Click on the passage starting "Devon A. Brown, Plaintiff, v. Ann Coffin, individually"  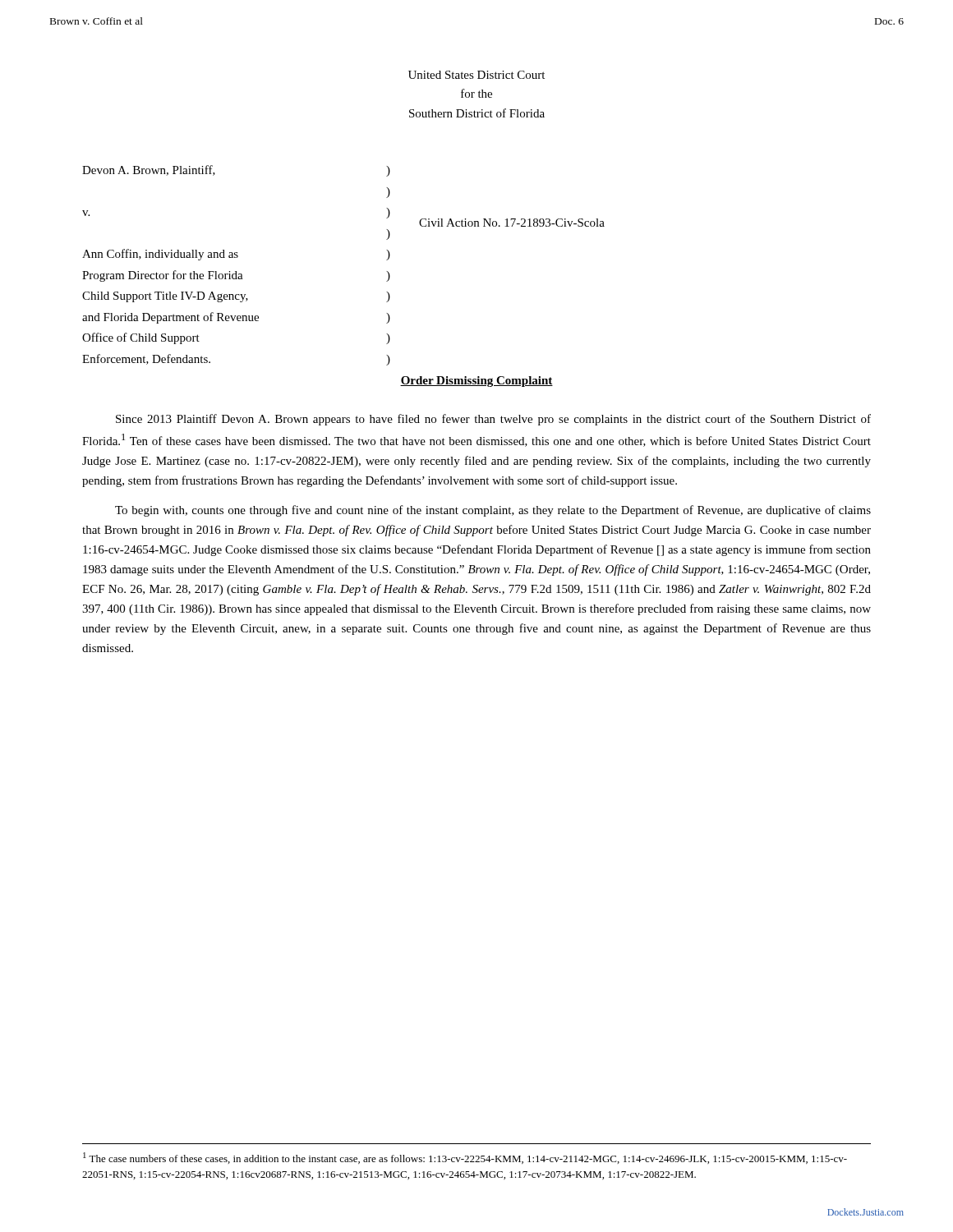coord(149,170)
